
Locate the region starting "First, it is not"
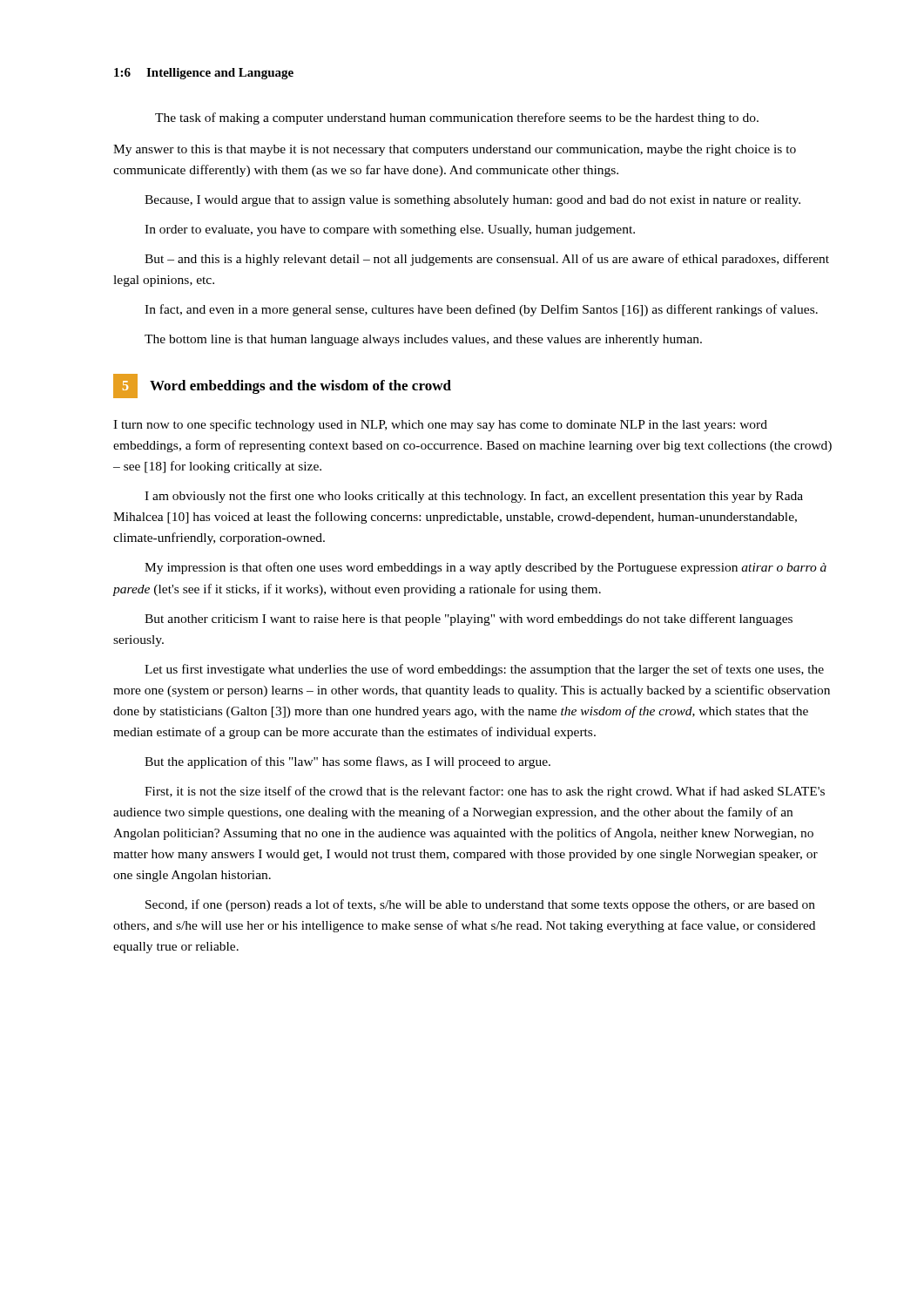pyautogui.click(x=469, y=832)
